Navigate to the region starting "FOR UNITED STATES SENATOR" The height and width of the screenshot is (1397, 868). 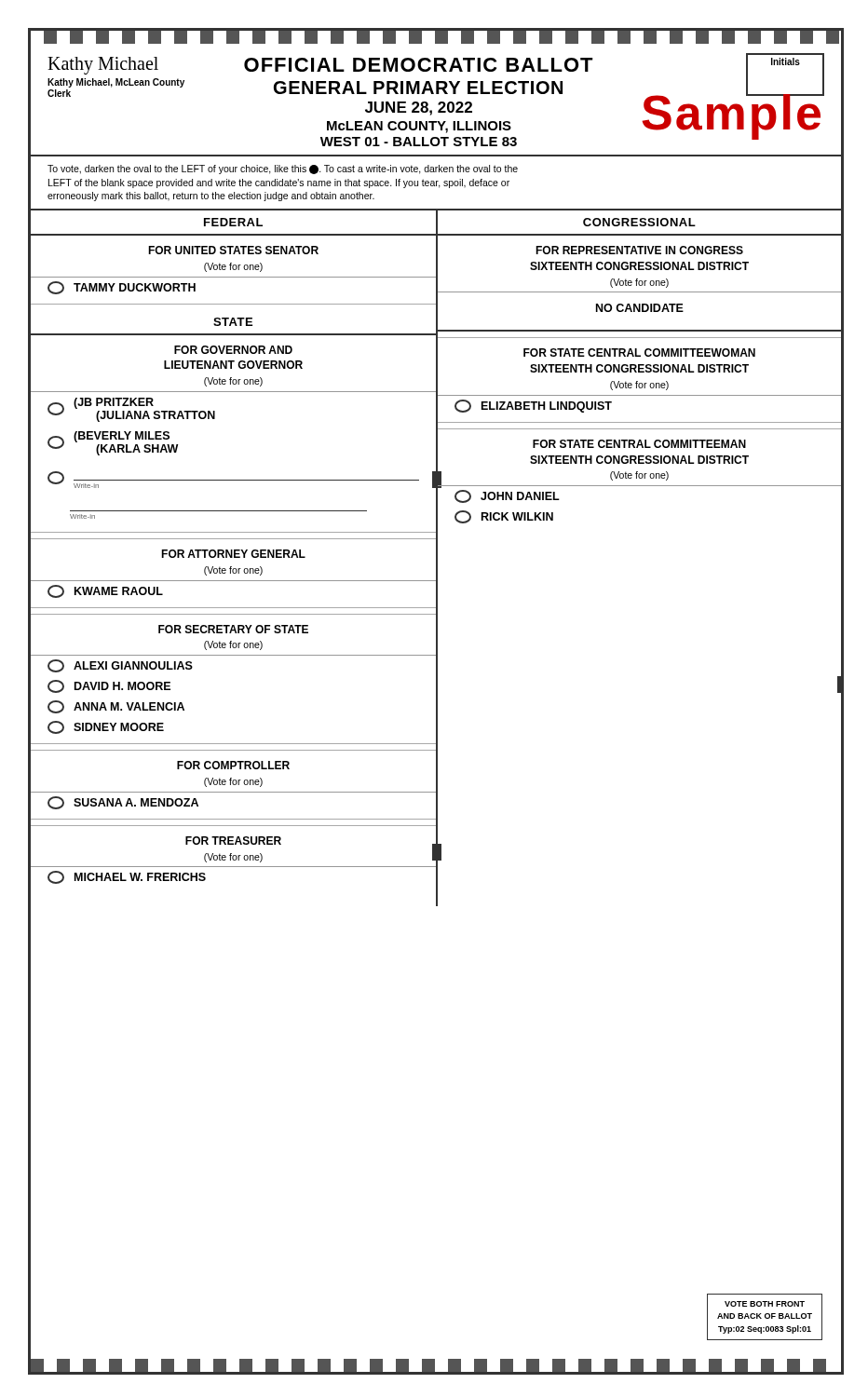pyautogui.click(x=233, y=258)
